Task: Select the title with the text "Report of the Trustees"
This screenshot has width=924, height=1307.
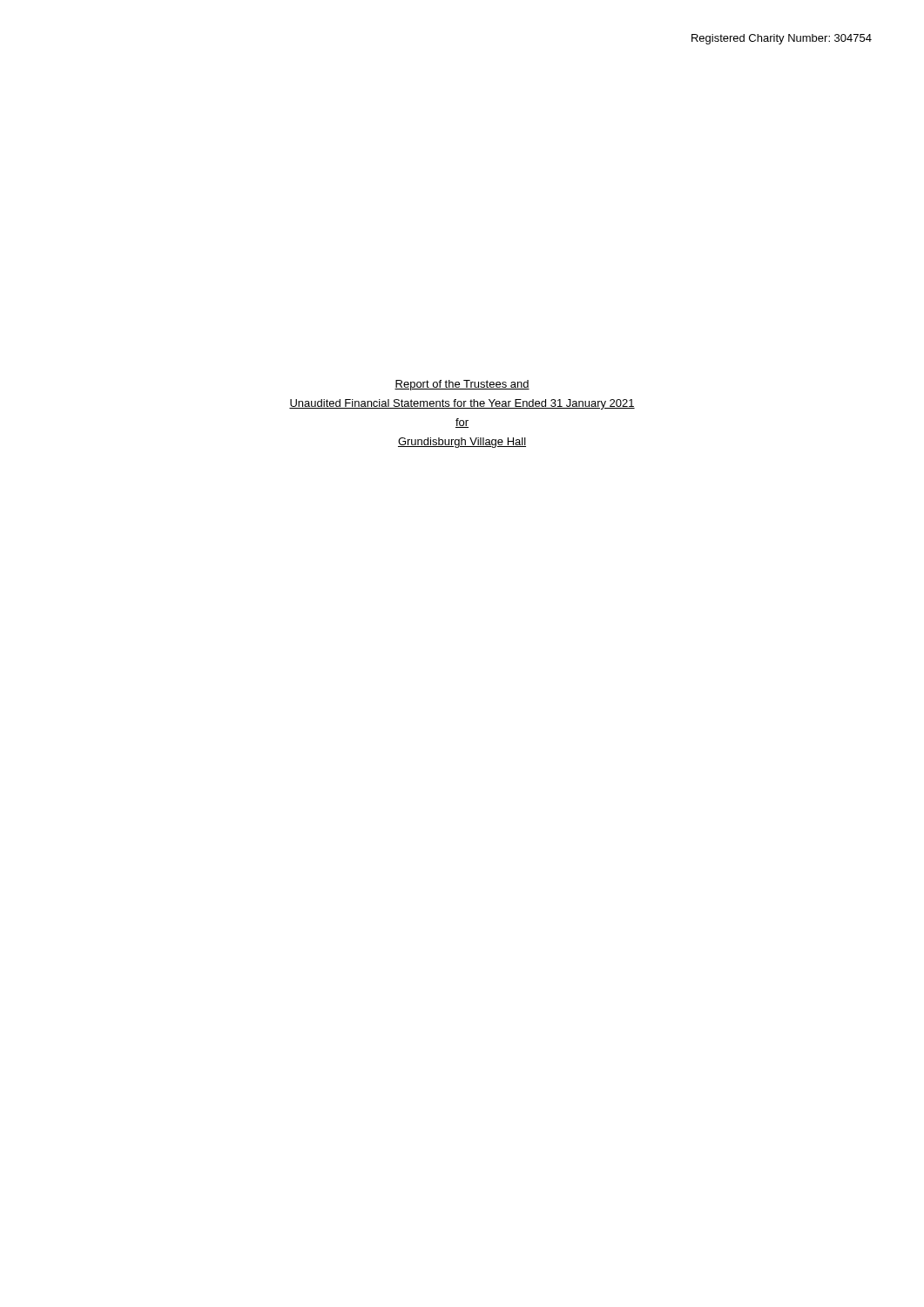Action: pyautogui.click(x=462, y=413)
